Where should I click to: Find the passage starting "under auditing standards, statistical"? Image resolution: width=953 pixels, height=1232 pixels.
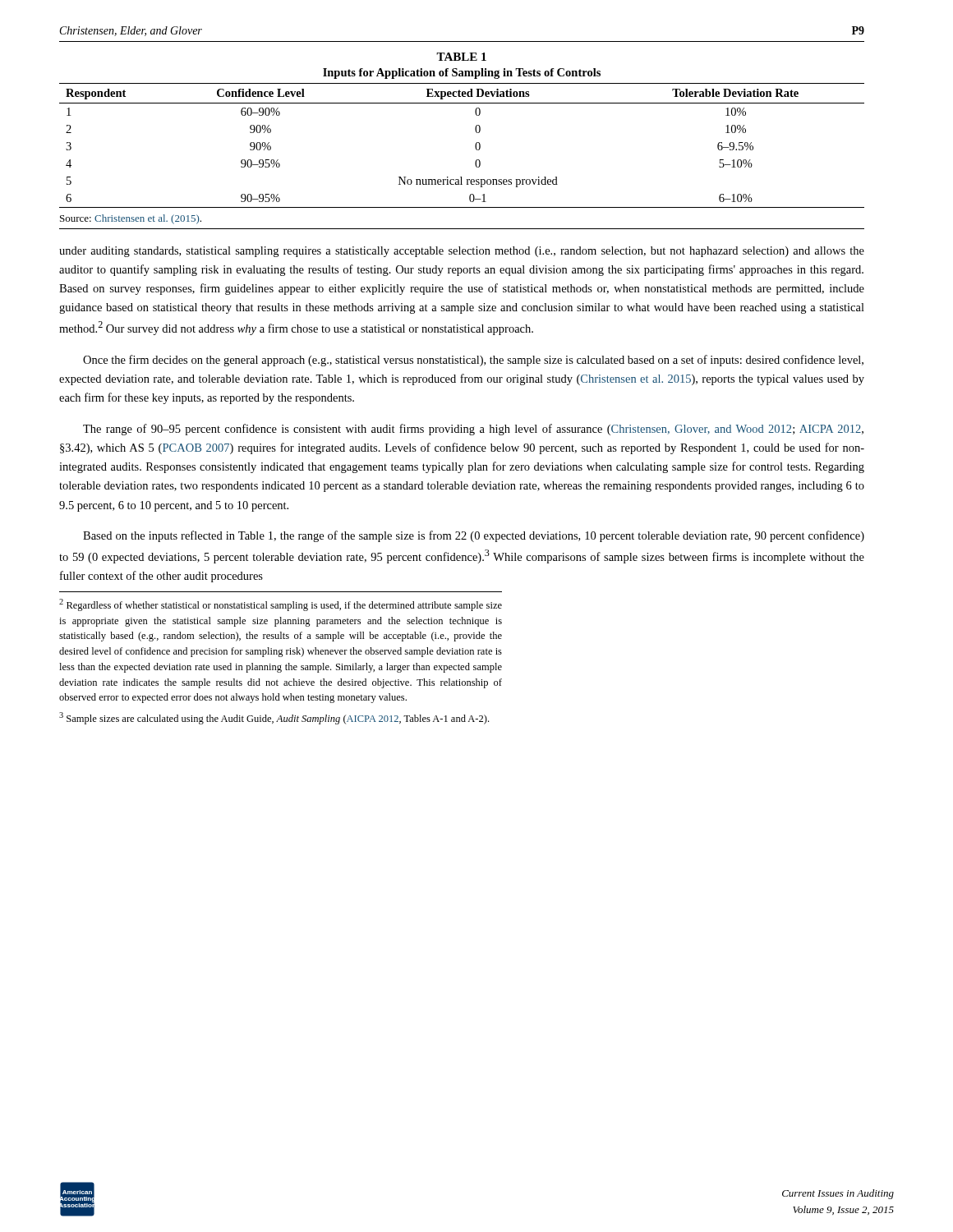point(462,290)
